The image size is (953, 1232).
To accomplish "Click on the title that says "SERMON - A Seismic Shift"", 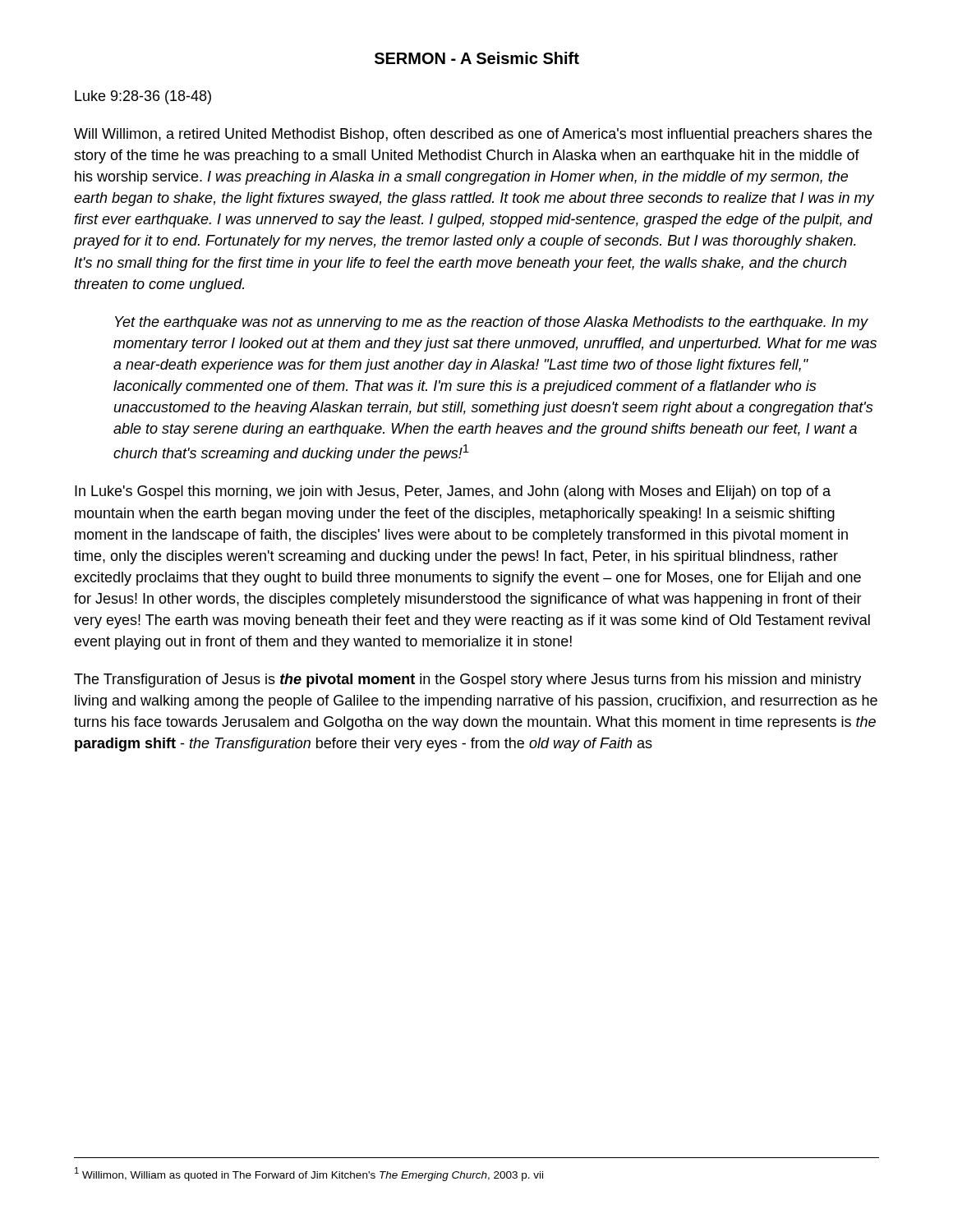I will 476,59.
